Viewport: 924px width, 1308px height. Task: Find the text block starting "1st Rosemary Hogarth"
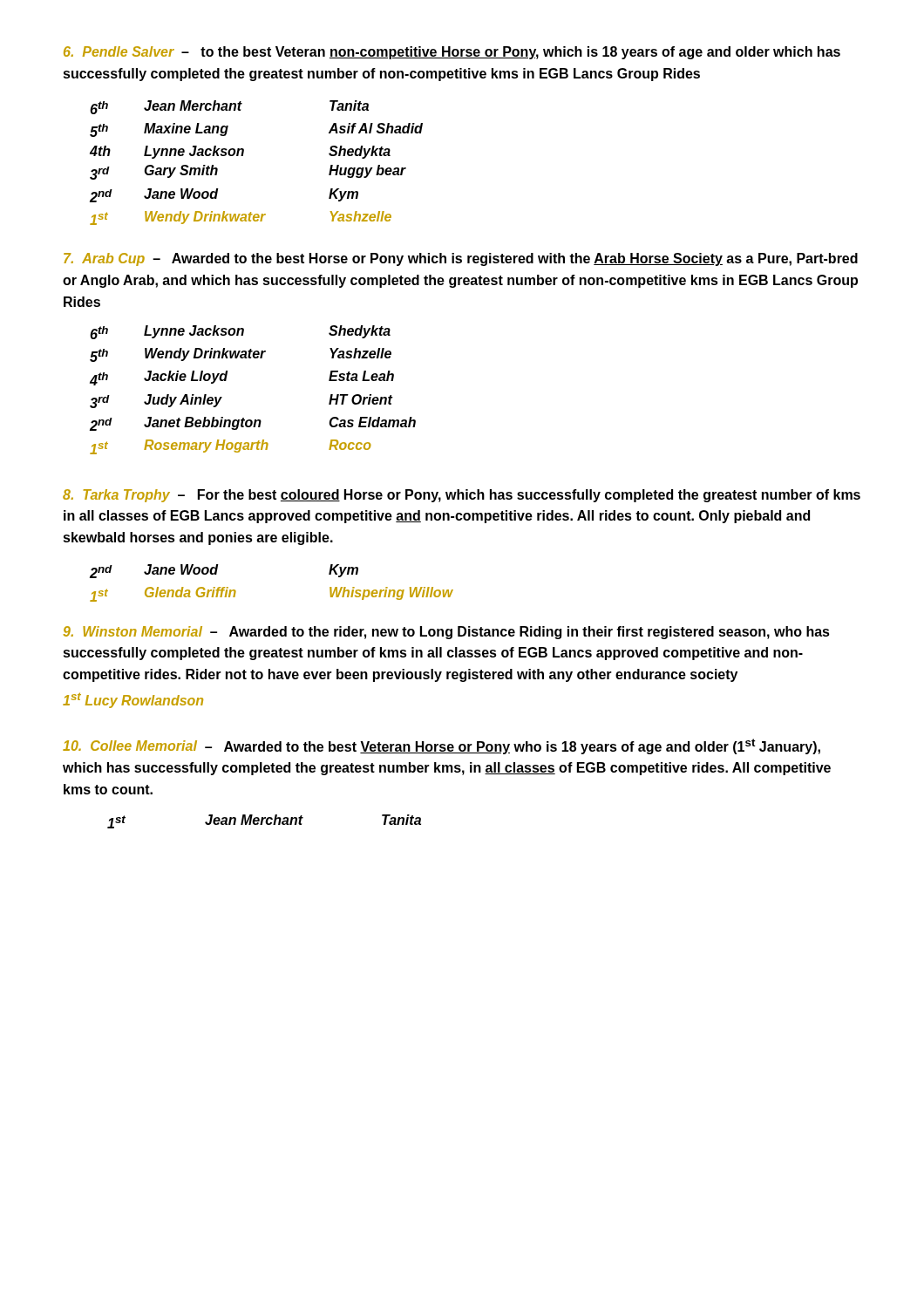click(230, 448)
